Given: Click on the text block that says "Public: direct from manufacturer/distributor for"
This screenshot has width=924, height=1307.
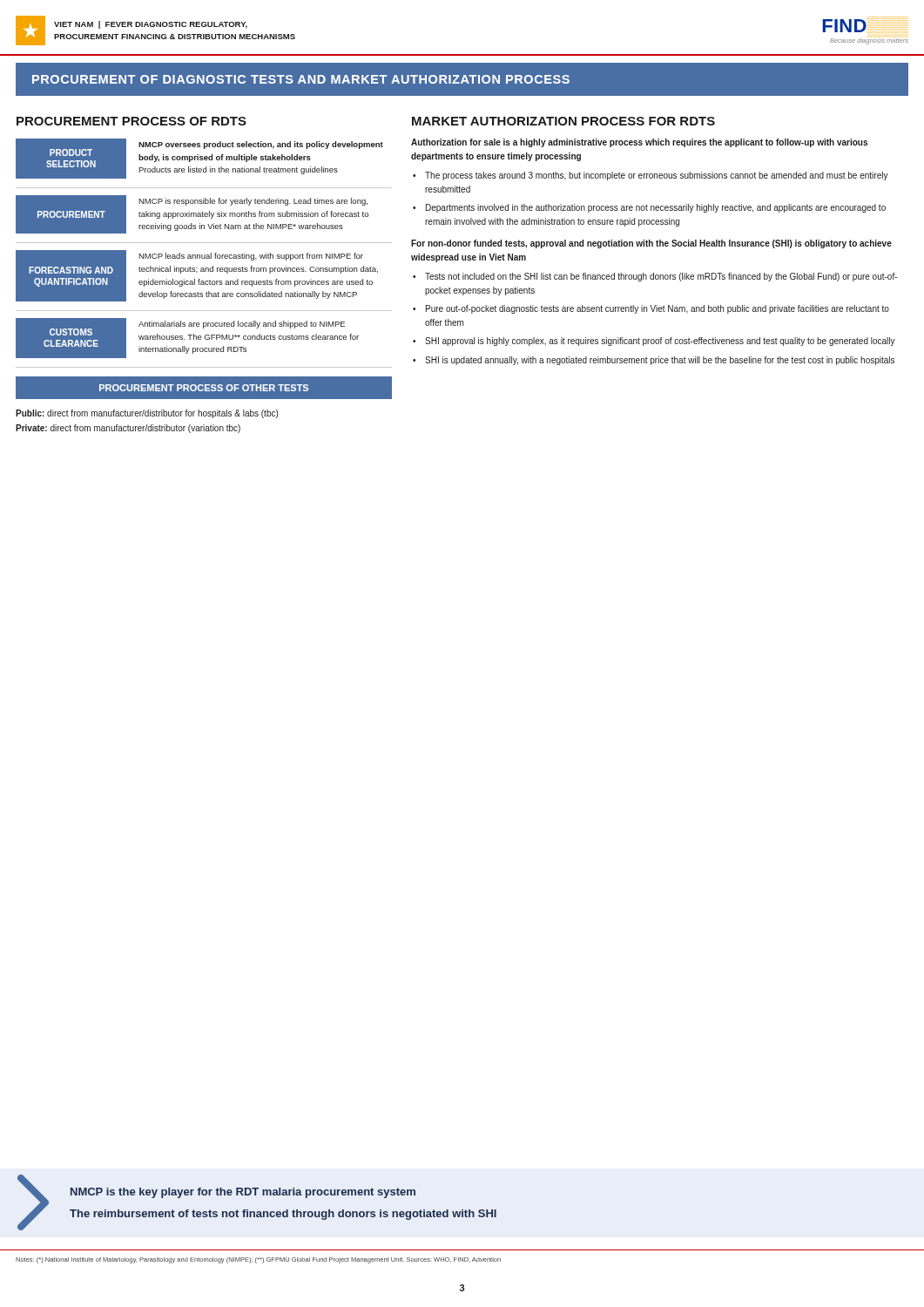Looking at the screenshot, I should [147, 421].
